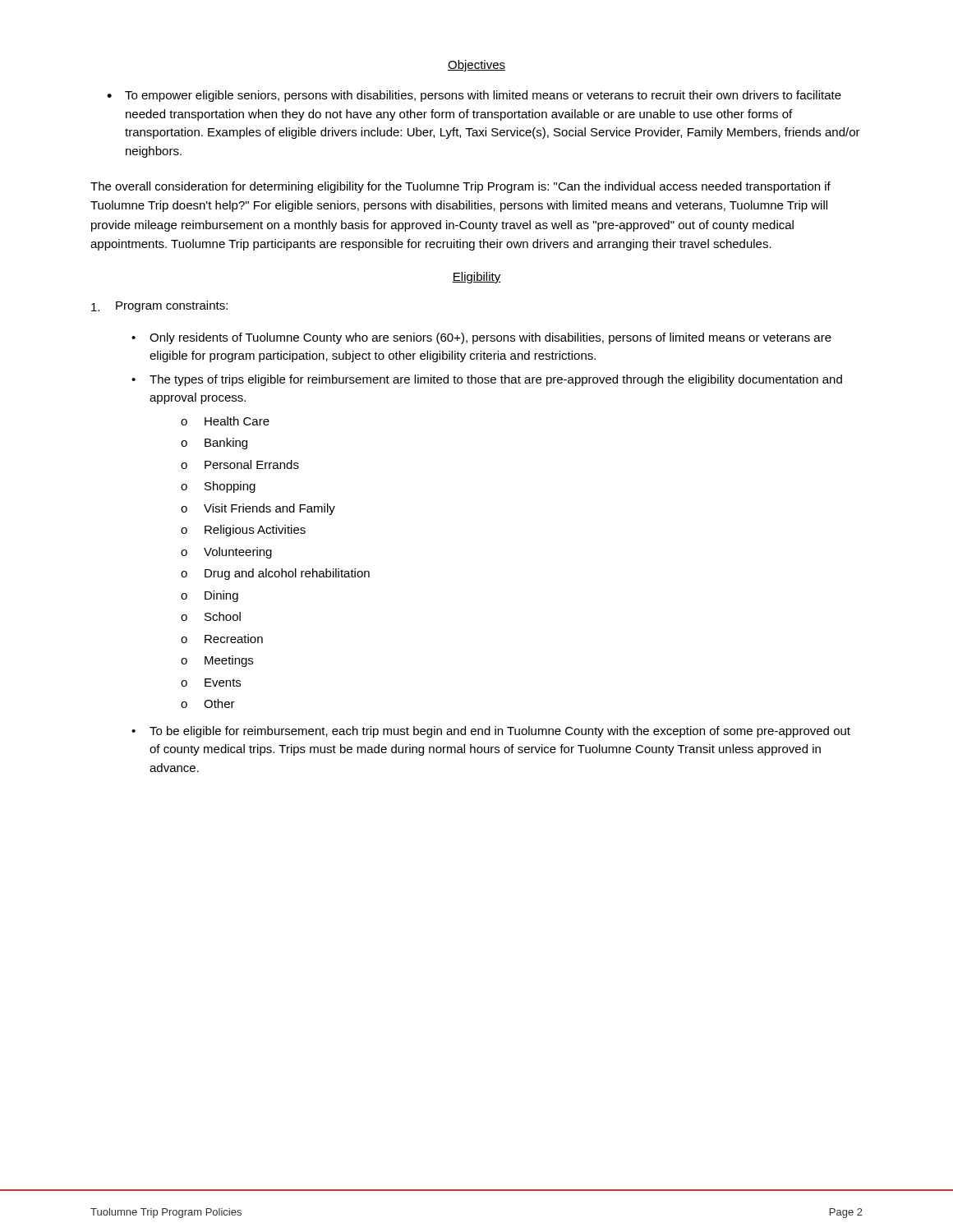953x1232 pixels.
Task: Point to the block beginning "The overall consideration for determining eligibility"
Action: pyautogui.click(x=460, y=215)
